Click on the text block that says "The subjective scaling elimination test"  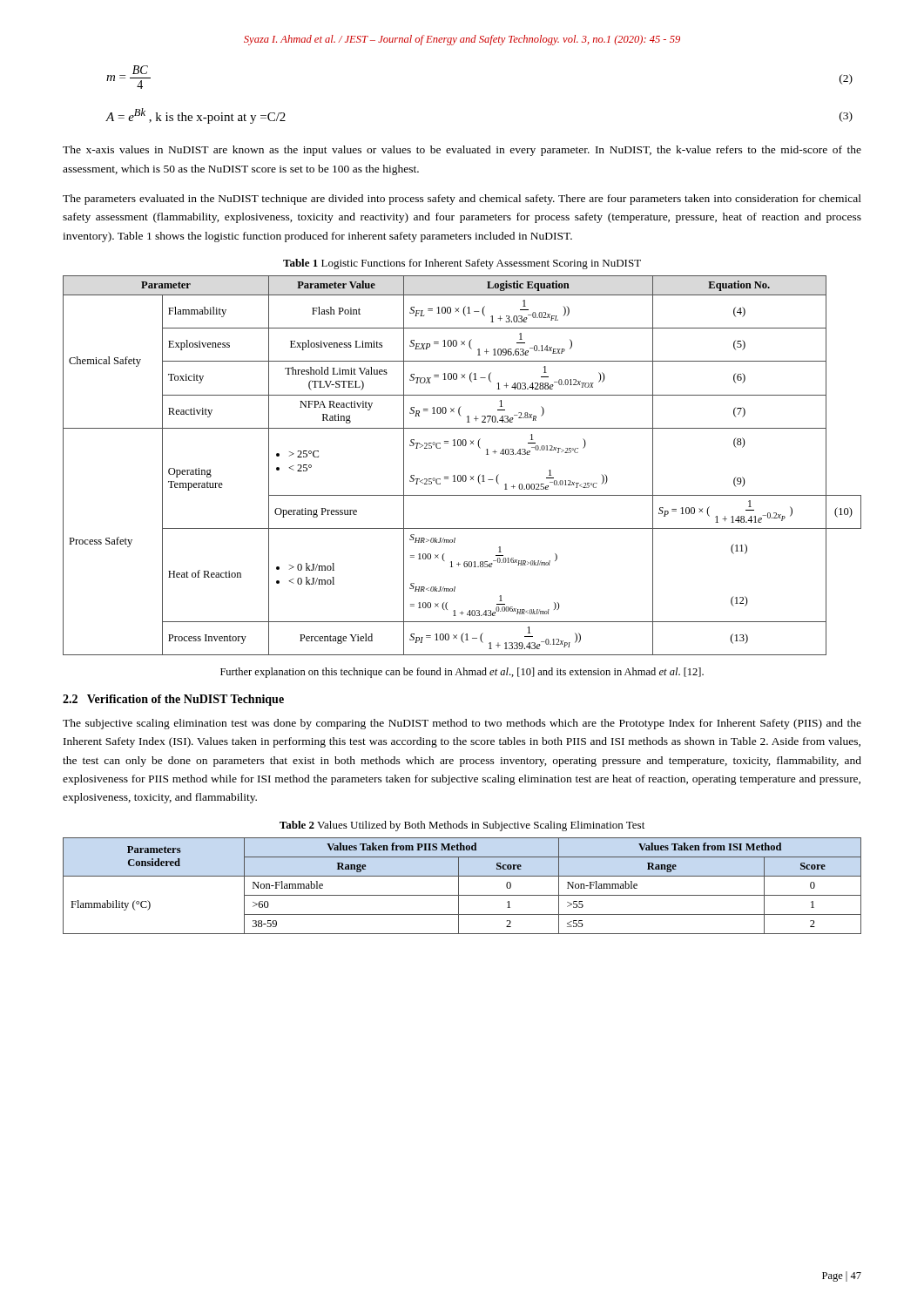coord(462,760)
